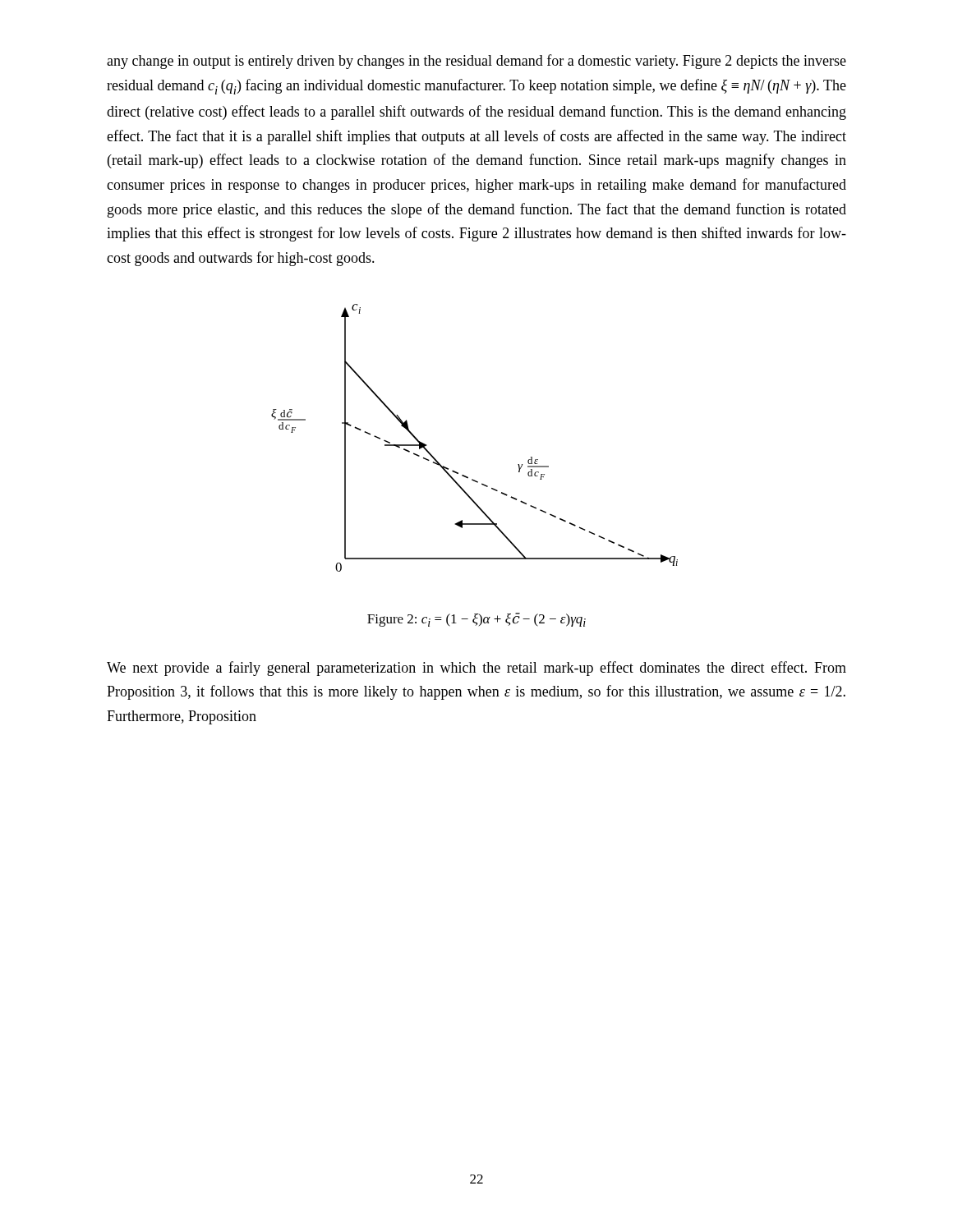Viewport: 953px width, 1232px height.
Task: Click on the text block containing "any change in output is entirely driven by"
Action: [476, 159]
